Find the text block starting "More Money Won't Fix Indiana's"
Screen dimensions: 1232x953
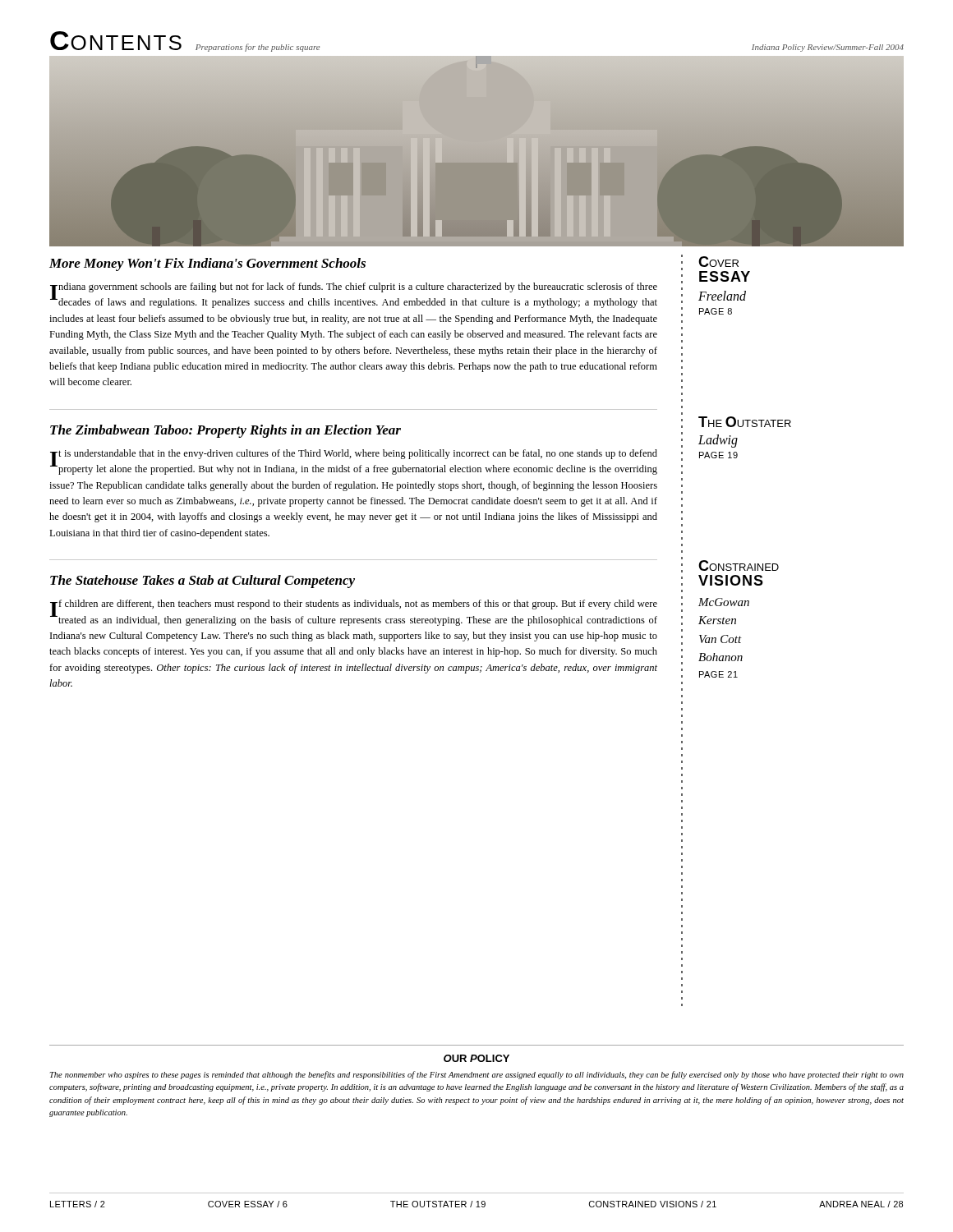[353, 264]
